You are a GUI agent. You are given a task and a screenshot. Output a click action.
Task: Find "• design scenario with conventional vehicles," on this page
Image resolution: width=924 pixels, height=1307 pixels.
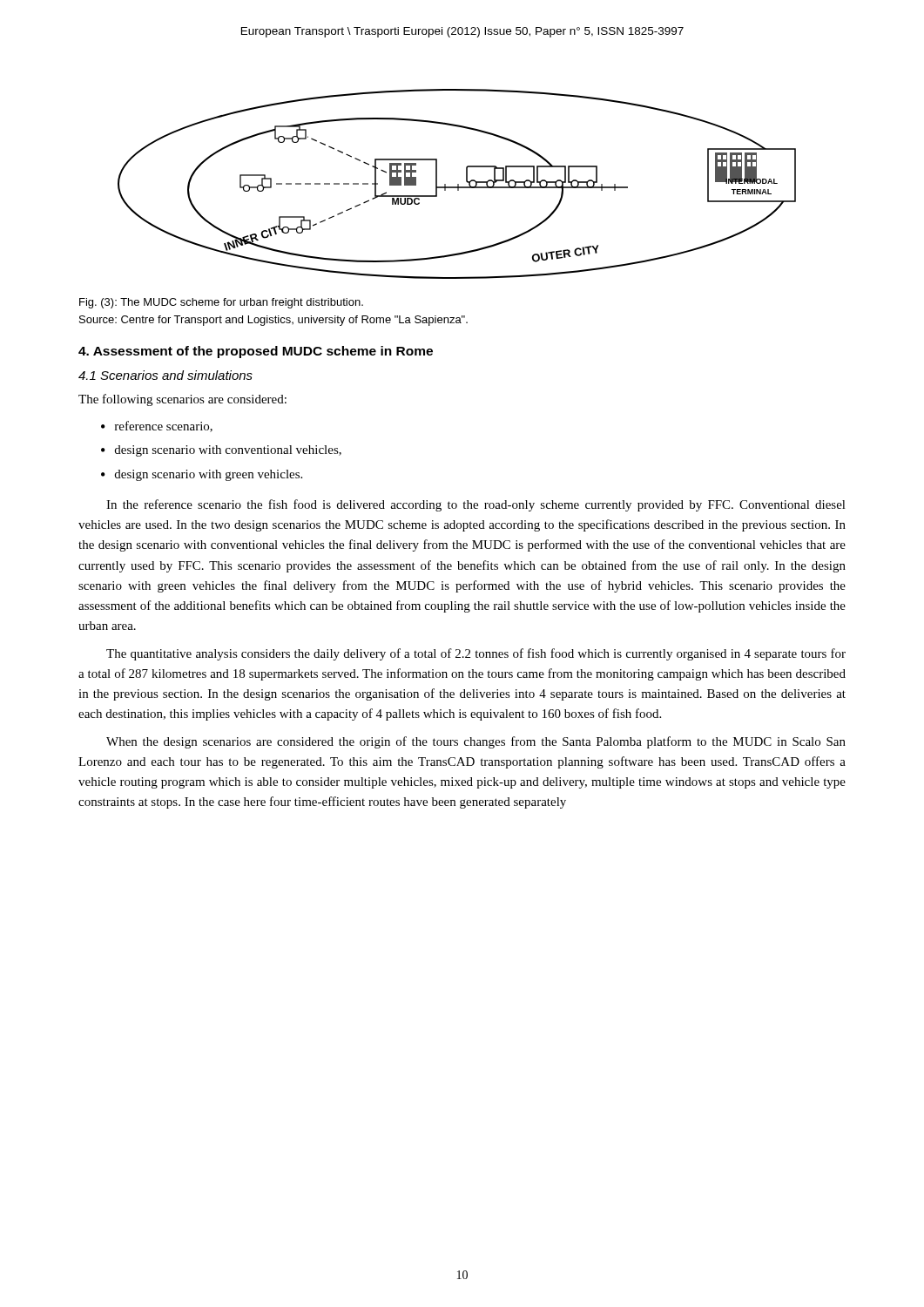[x=221, y=451]
